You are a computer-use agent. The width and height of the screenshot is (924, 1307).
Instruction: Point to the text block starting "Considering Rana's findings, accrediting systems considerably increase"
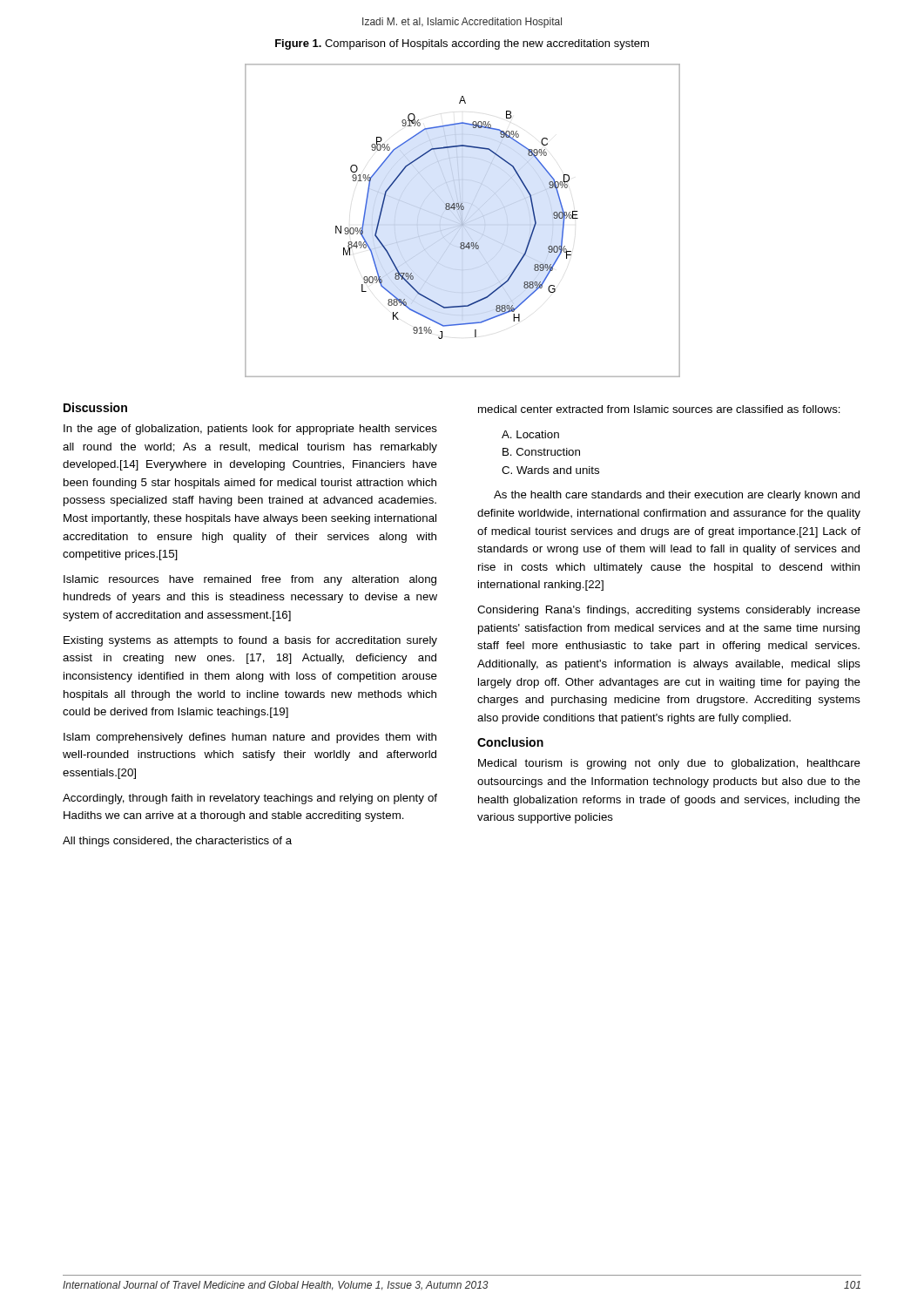pyautogui.click(x=669, y=663)
